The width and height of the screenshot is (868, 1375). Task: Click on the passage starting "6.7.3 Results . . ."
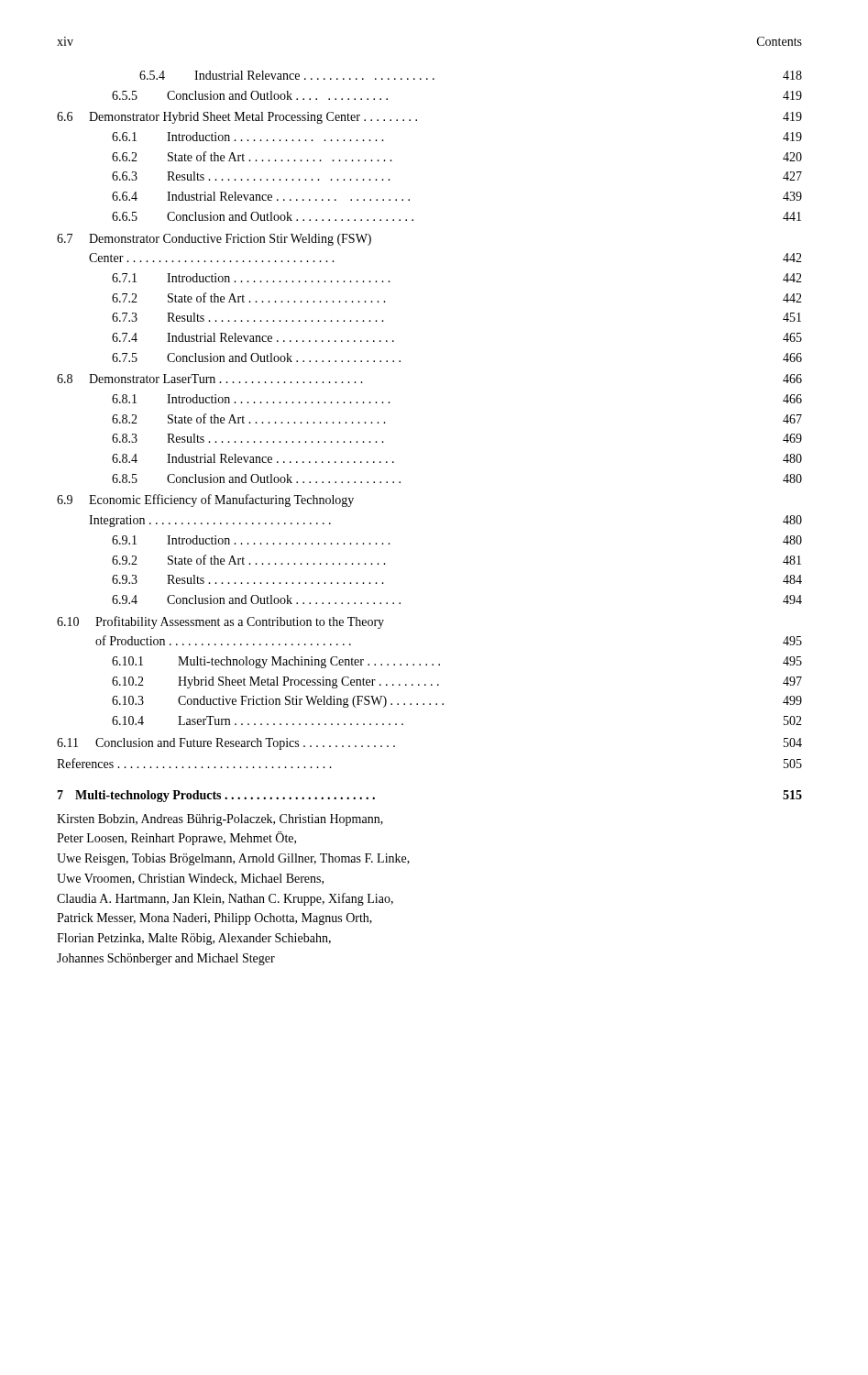(125, 317)
